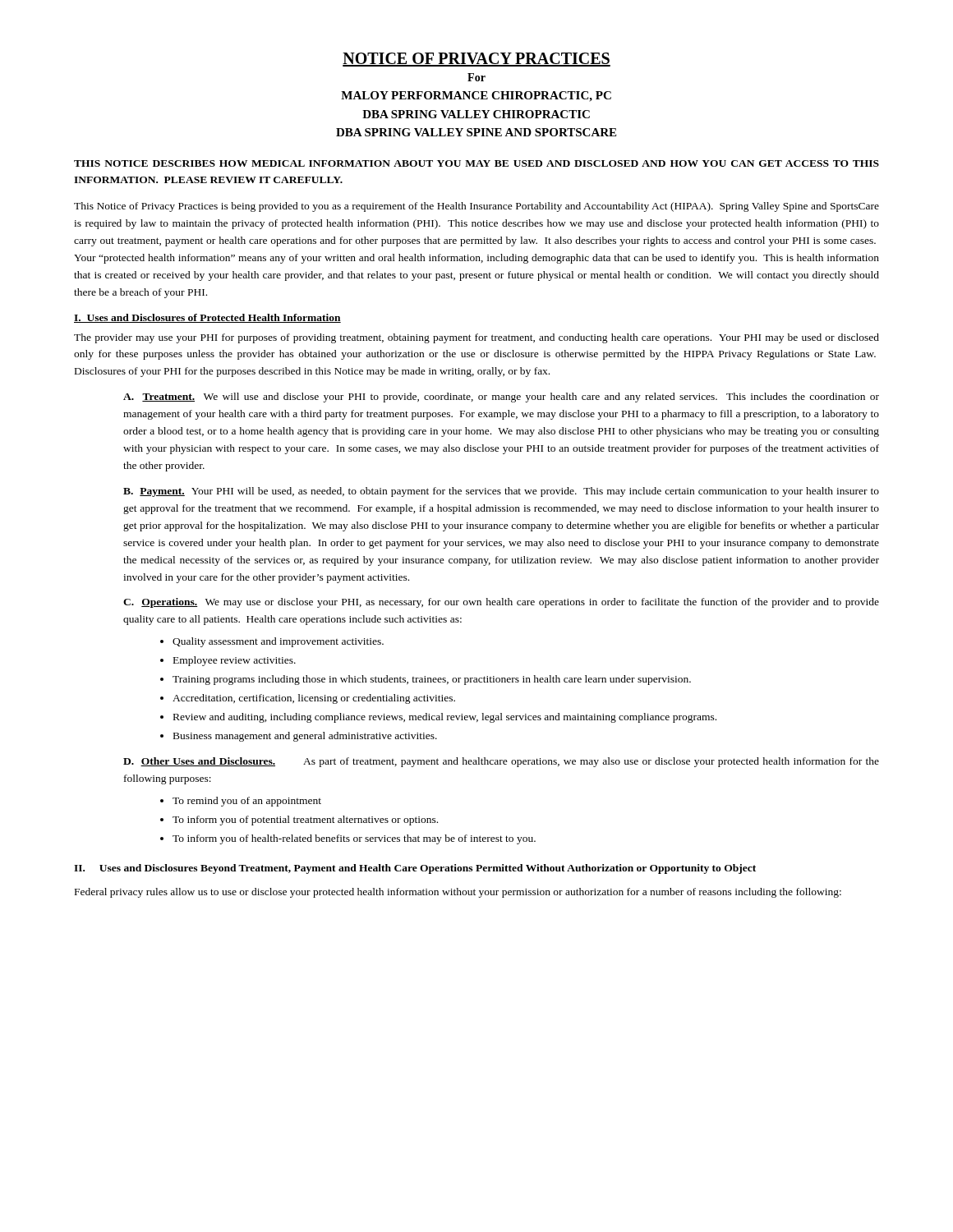
Task: Click on the text starting "Quality assessment and improvement activities."
Action: [x=278, y=641]
